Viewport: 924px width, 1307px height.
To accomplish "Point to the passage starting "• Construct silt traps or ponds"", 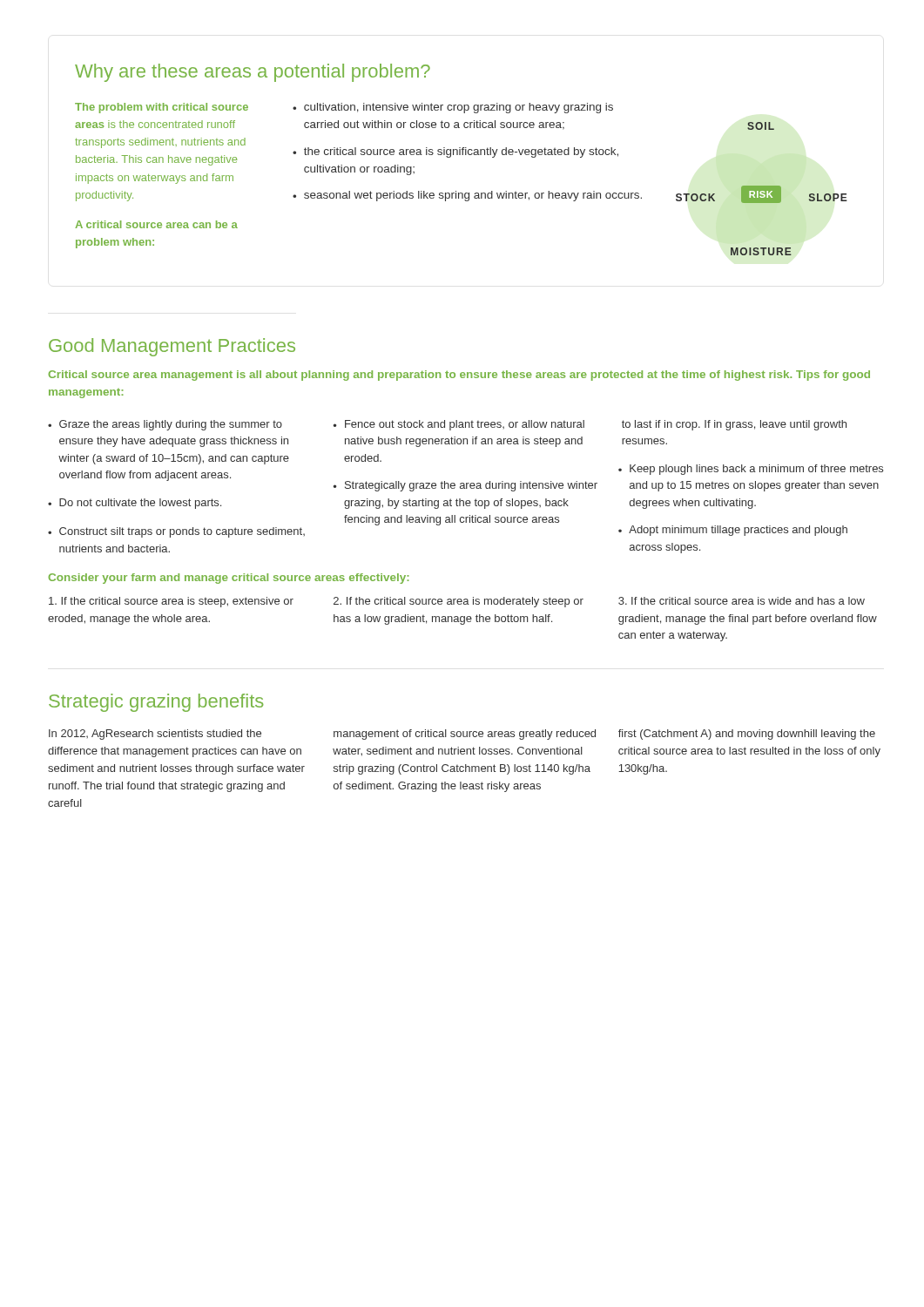I will [181, 540].
